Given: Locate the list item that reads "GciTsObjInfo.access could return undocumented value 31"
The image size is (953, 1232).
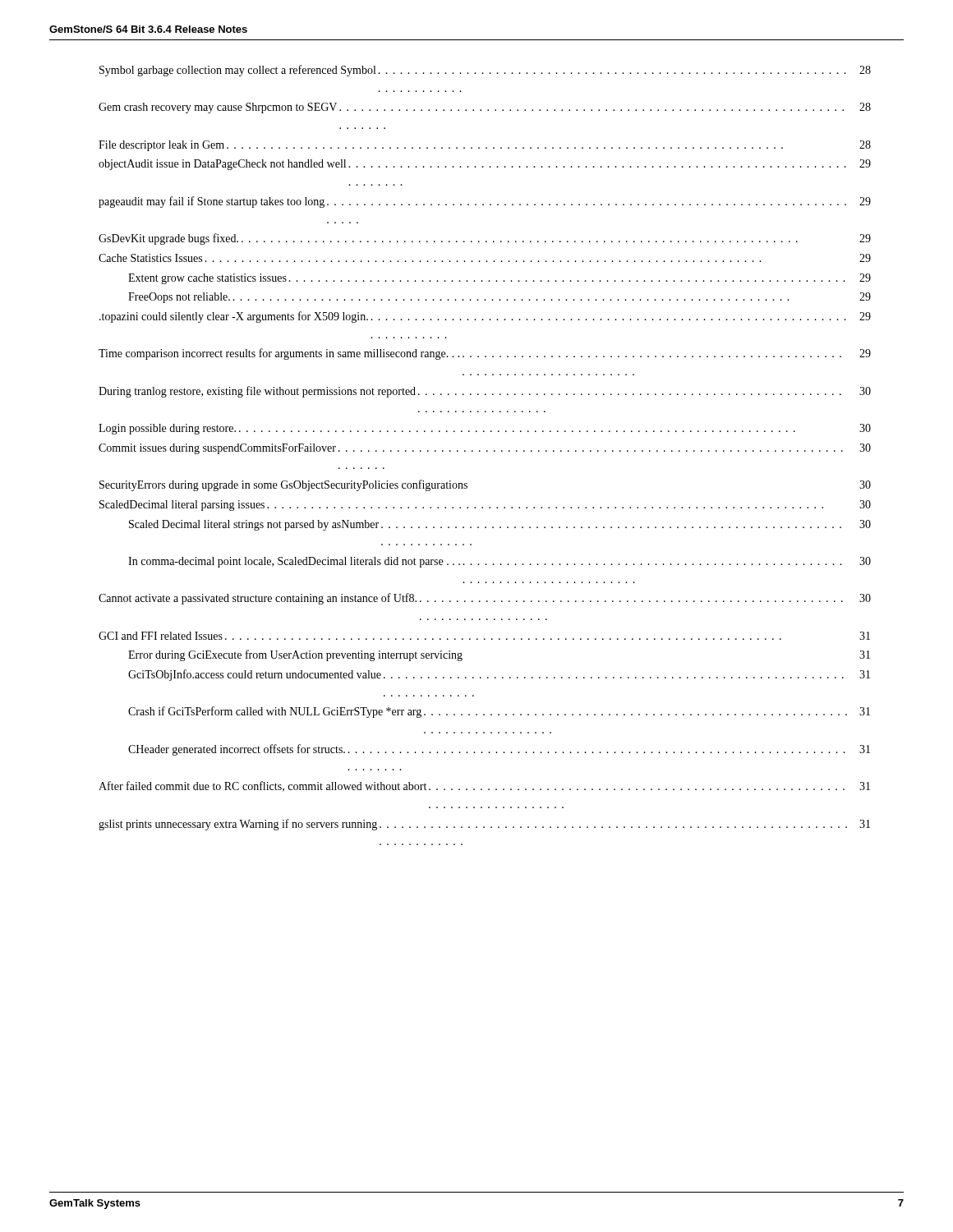Looking at the screenshot, I should 500,684.
